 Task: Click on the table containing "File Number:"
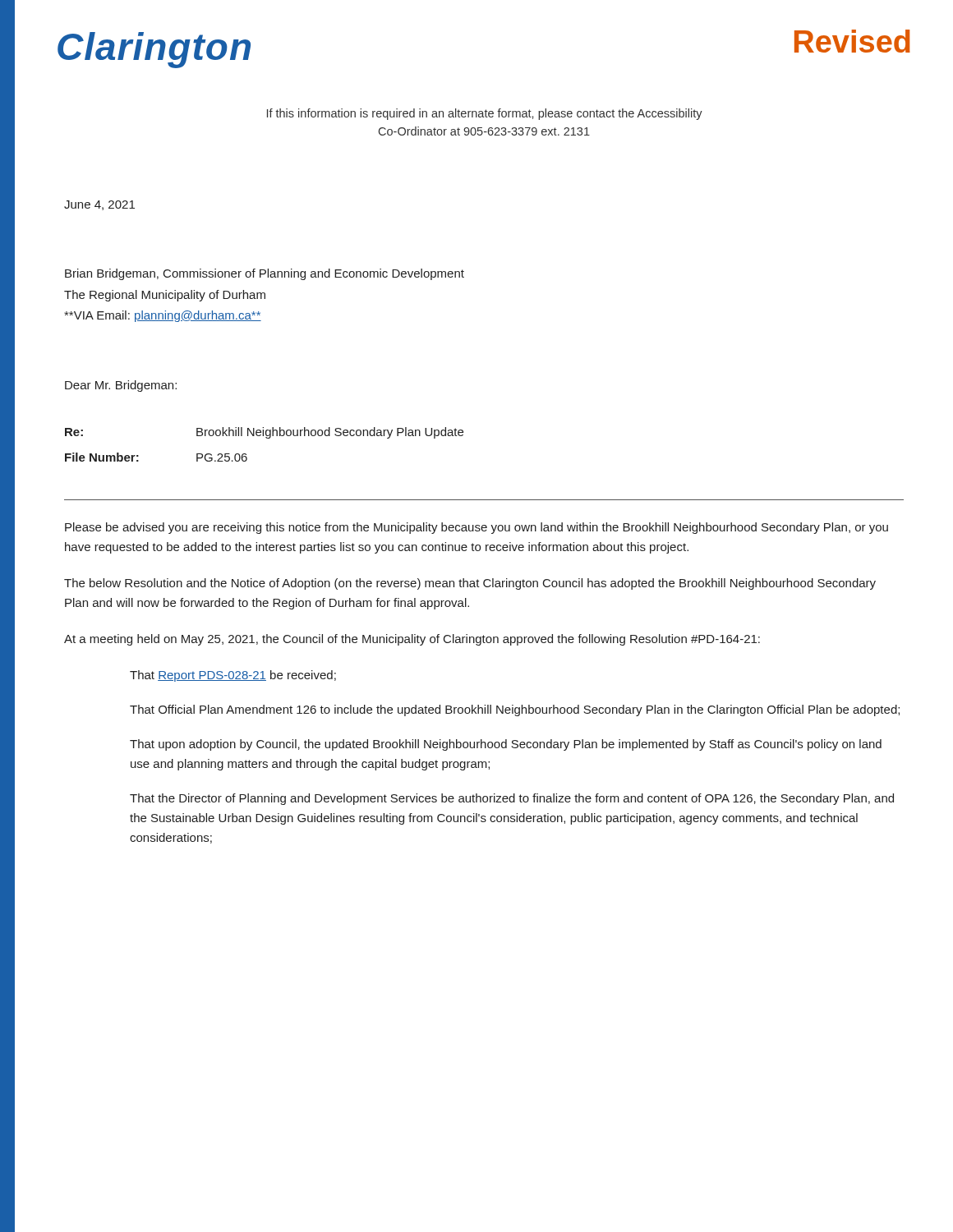click(484, 444)
